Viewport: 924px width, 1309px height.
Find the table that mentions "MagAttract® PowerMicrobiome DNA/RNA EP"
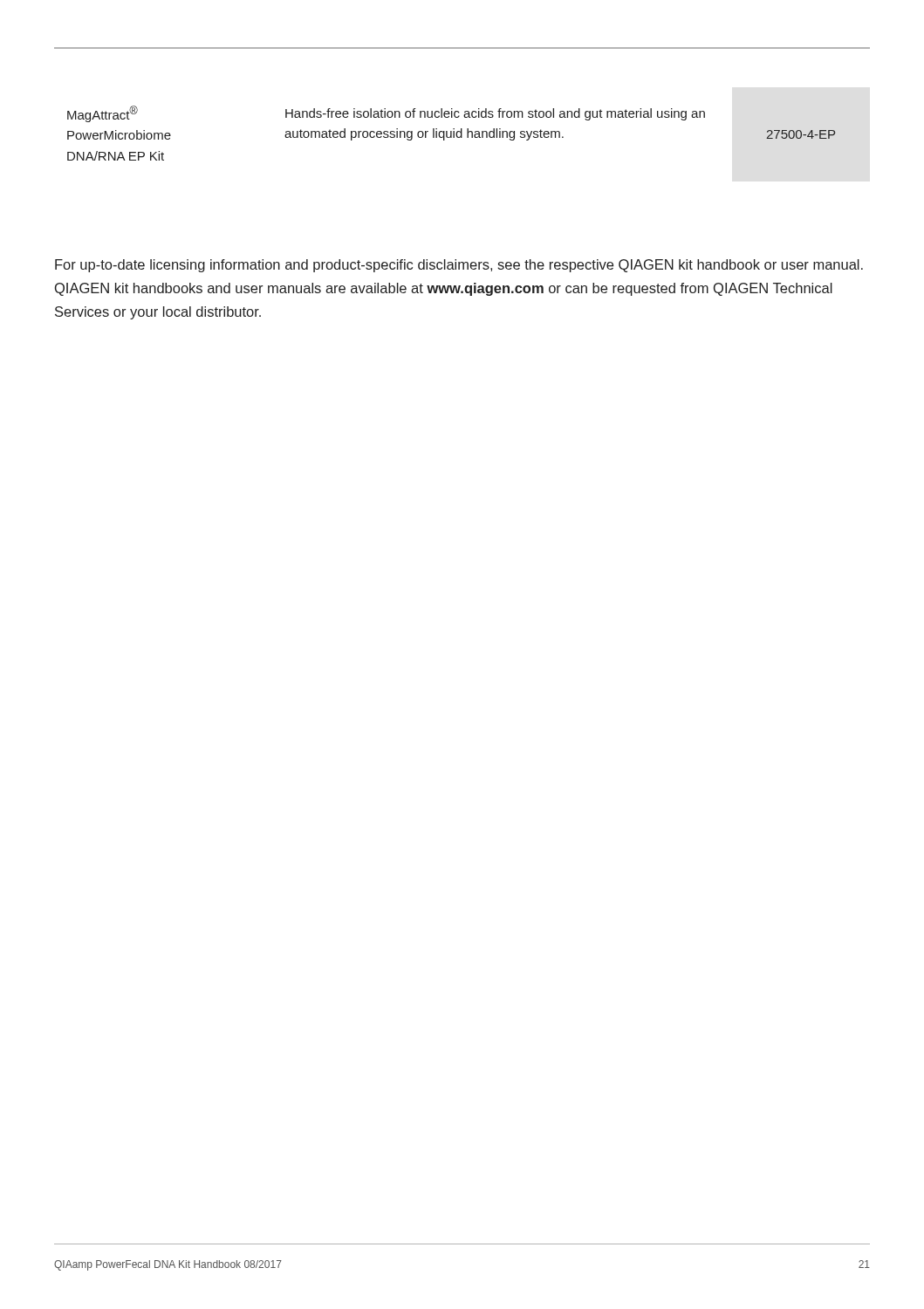[462, 134]
